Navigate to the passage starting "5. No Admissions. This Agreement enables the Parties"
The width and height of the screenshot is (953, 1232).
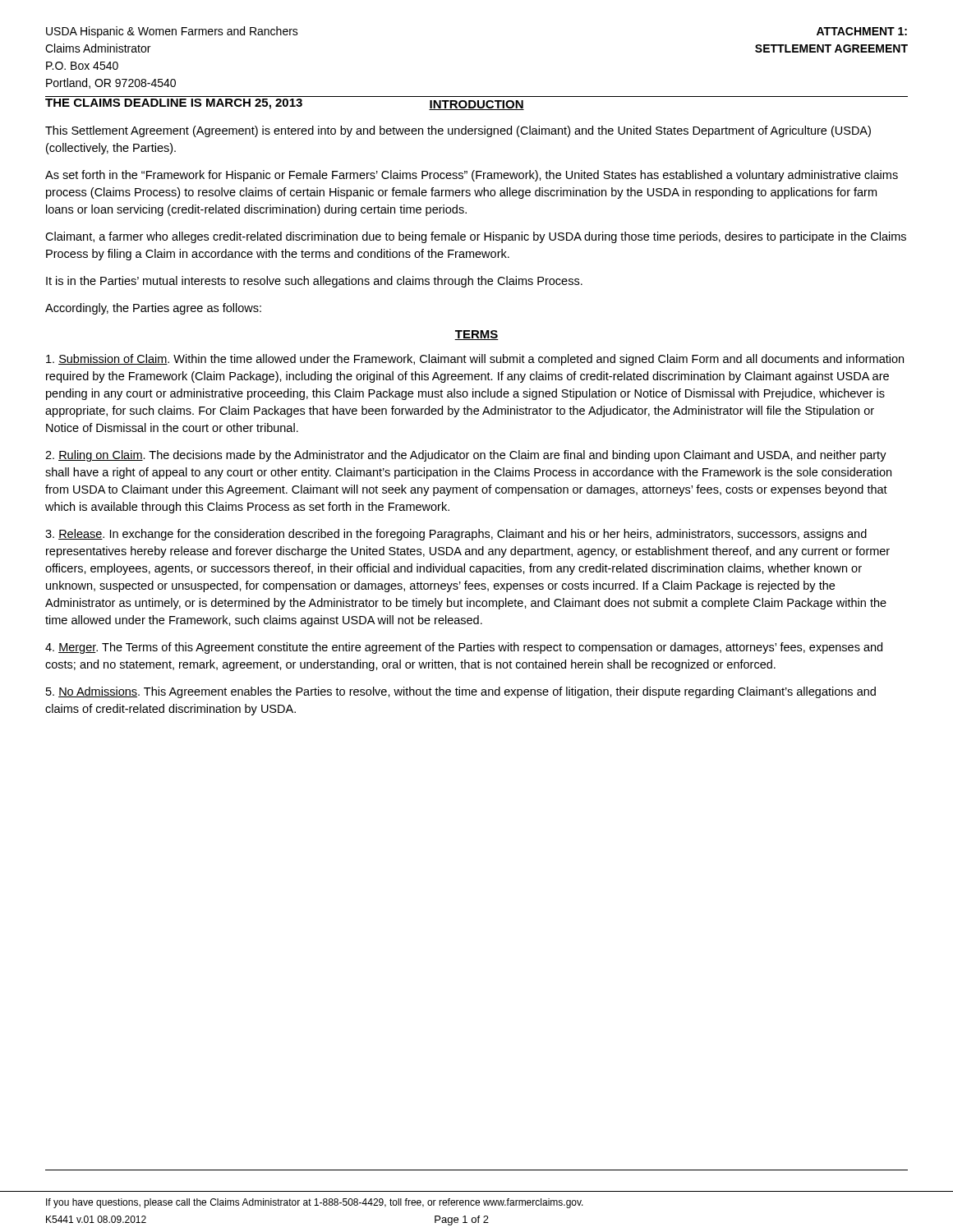click(461, 701)
